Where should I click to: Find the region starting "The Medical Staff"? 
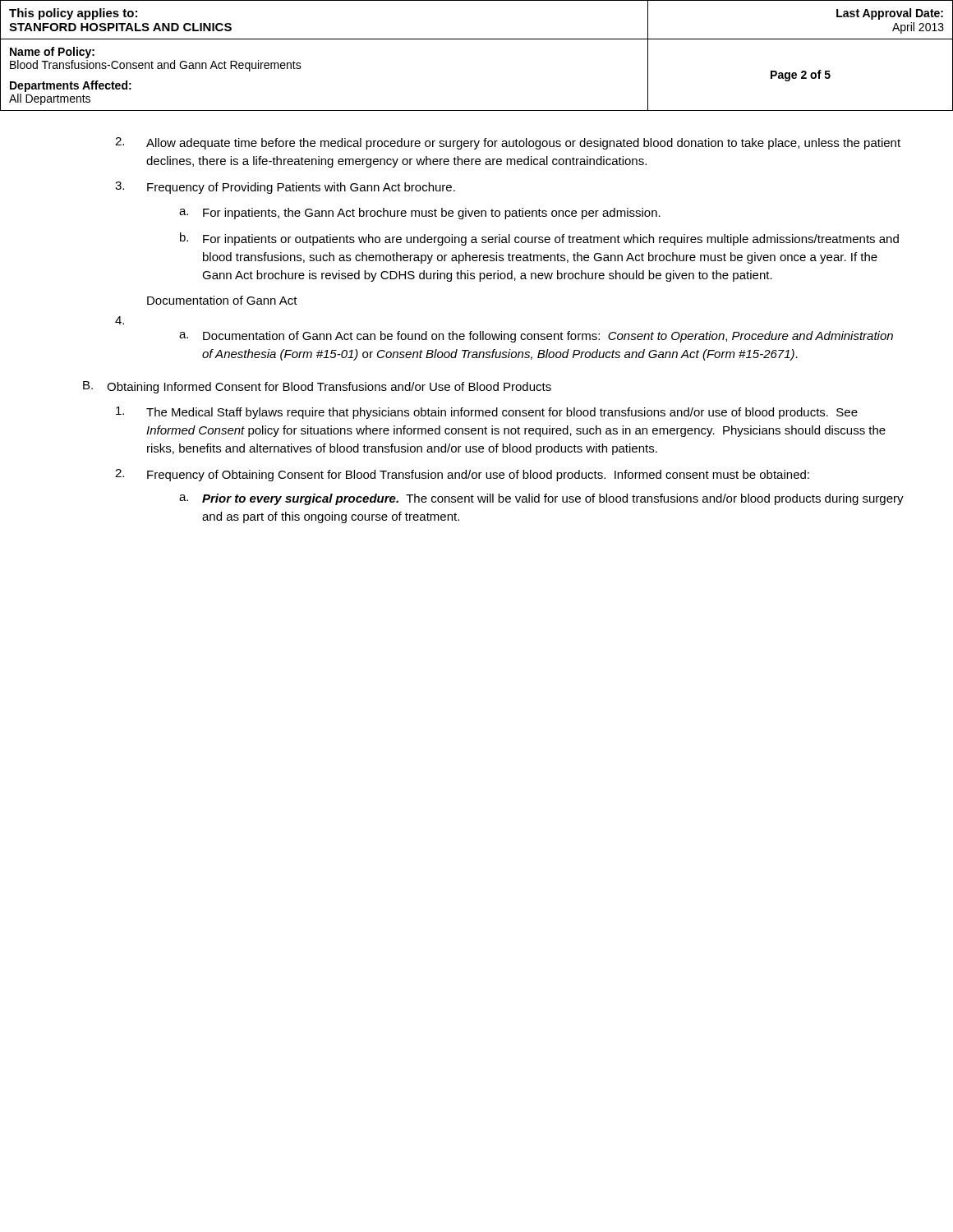(x=509, y=430)
